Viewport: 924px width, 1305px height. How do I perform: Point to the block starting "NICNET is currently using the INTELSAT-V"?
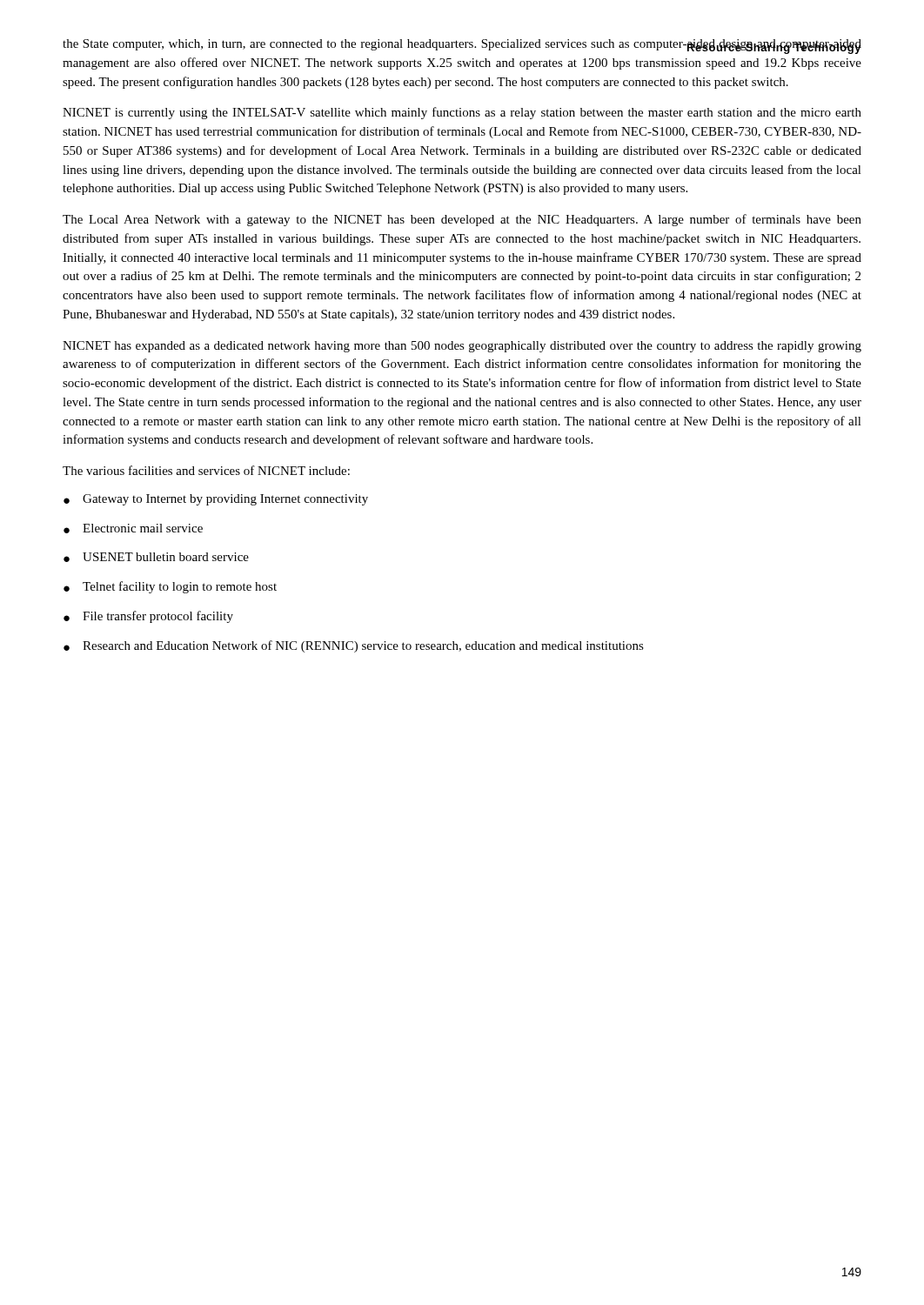pos(462,150)
